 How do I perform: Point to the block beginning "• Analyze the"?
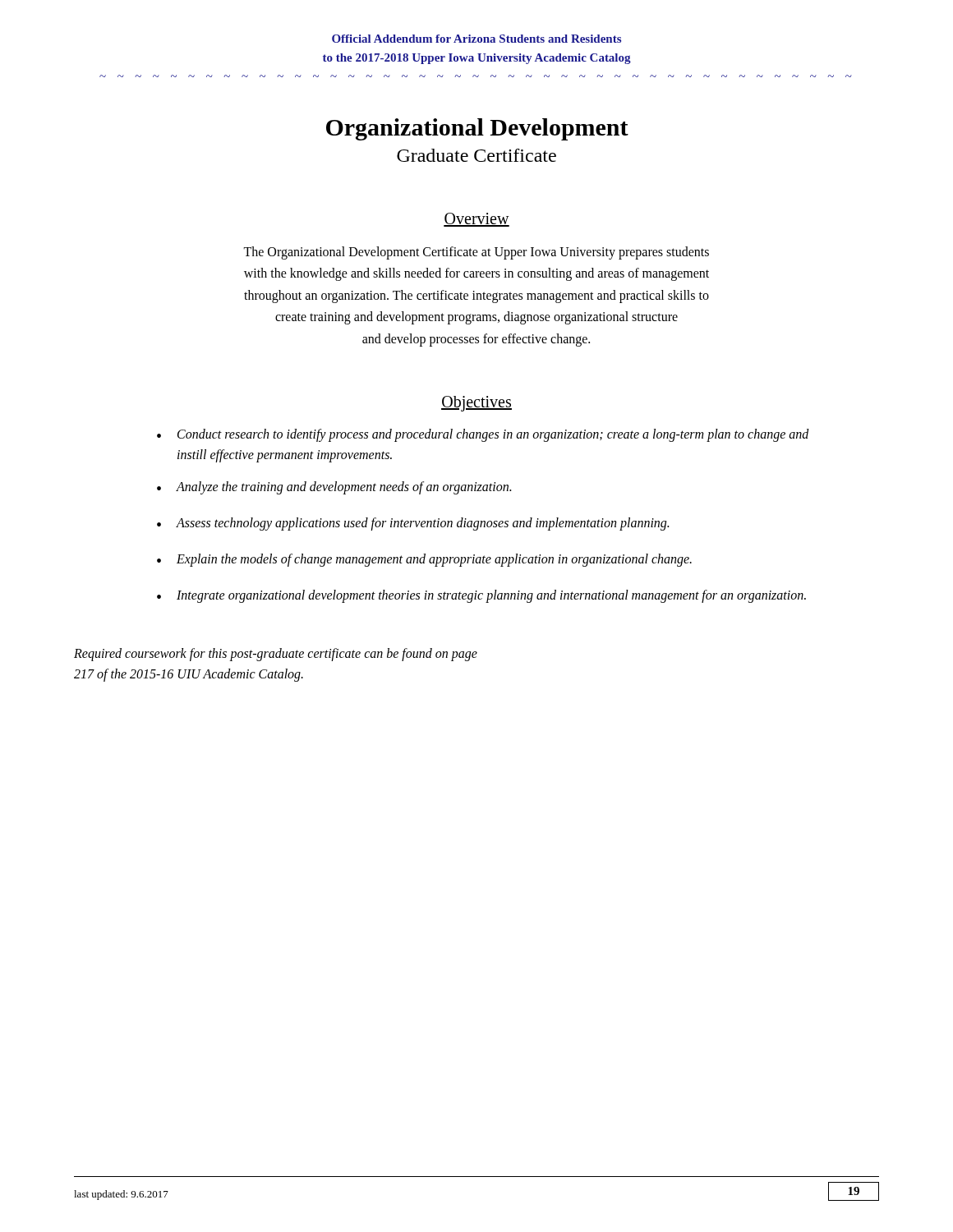point(334,489)
